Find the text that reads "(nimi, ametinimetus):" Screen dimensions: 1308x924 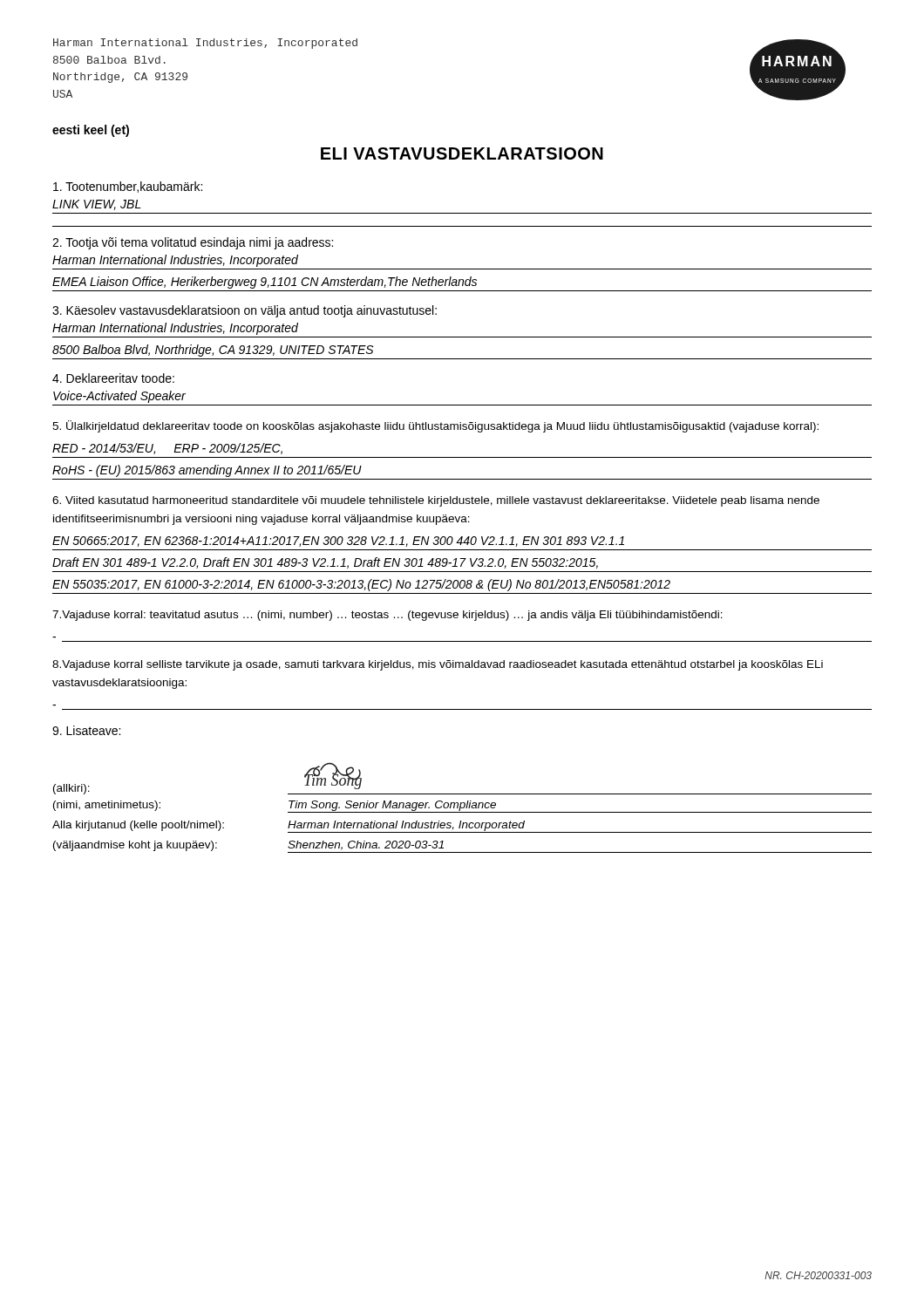(107, 804)
